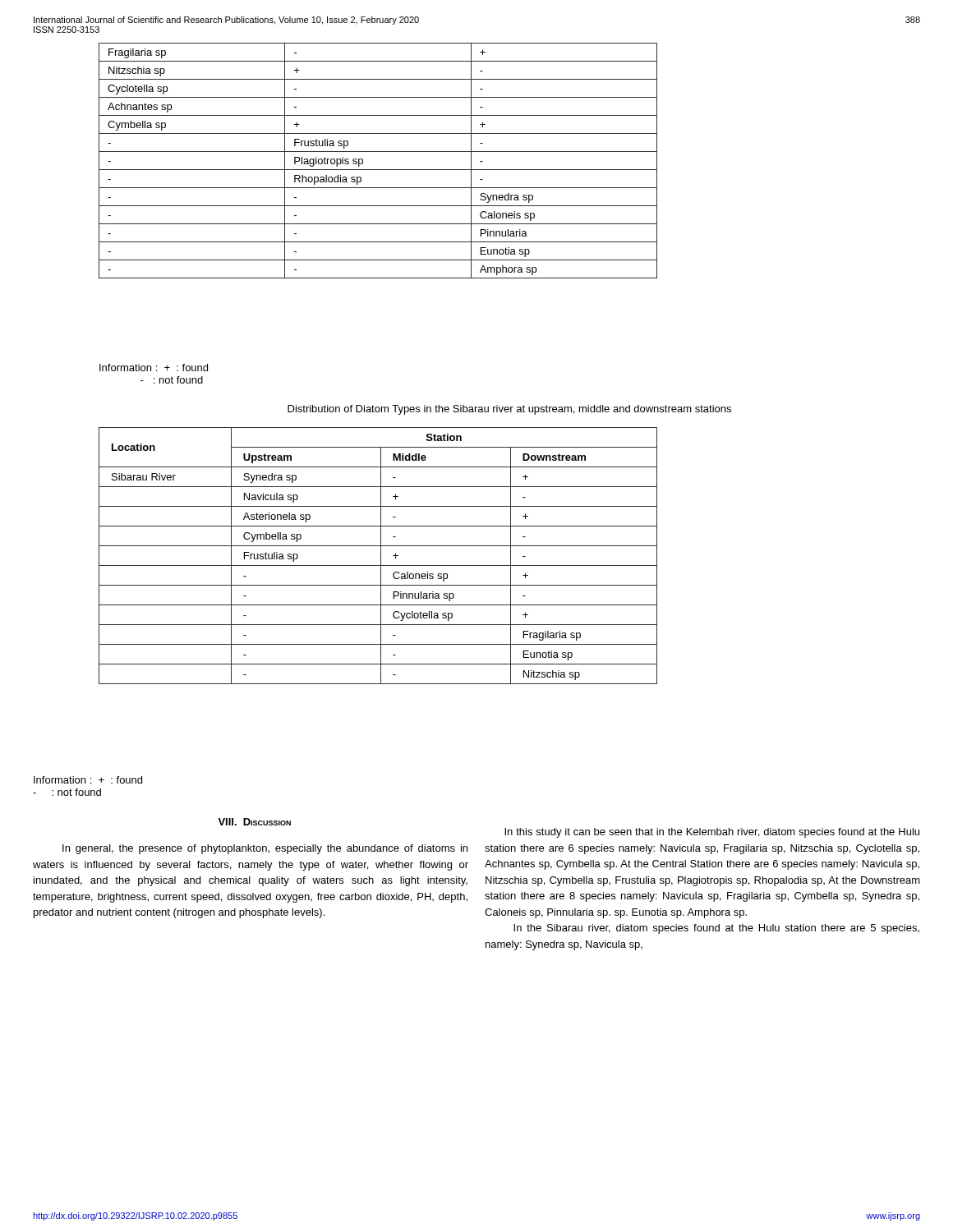Select the table that reads "Plagiotropis sp"
953x1232 pixels.
pyautogui.click(x=509, y=161)
